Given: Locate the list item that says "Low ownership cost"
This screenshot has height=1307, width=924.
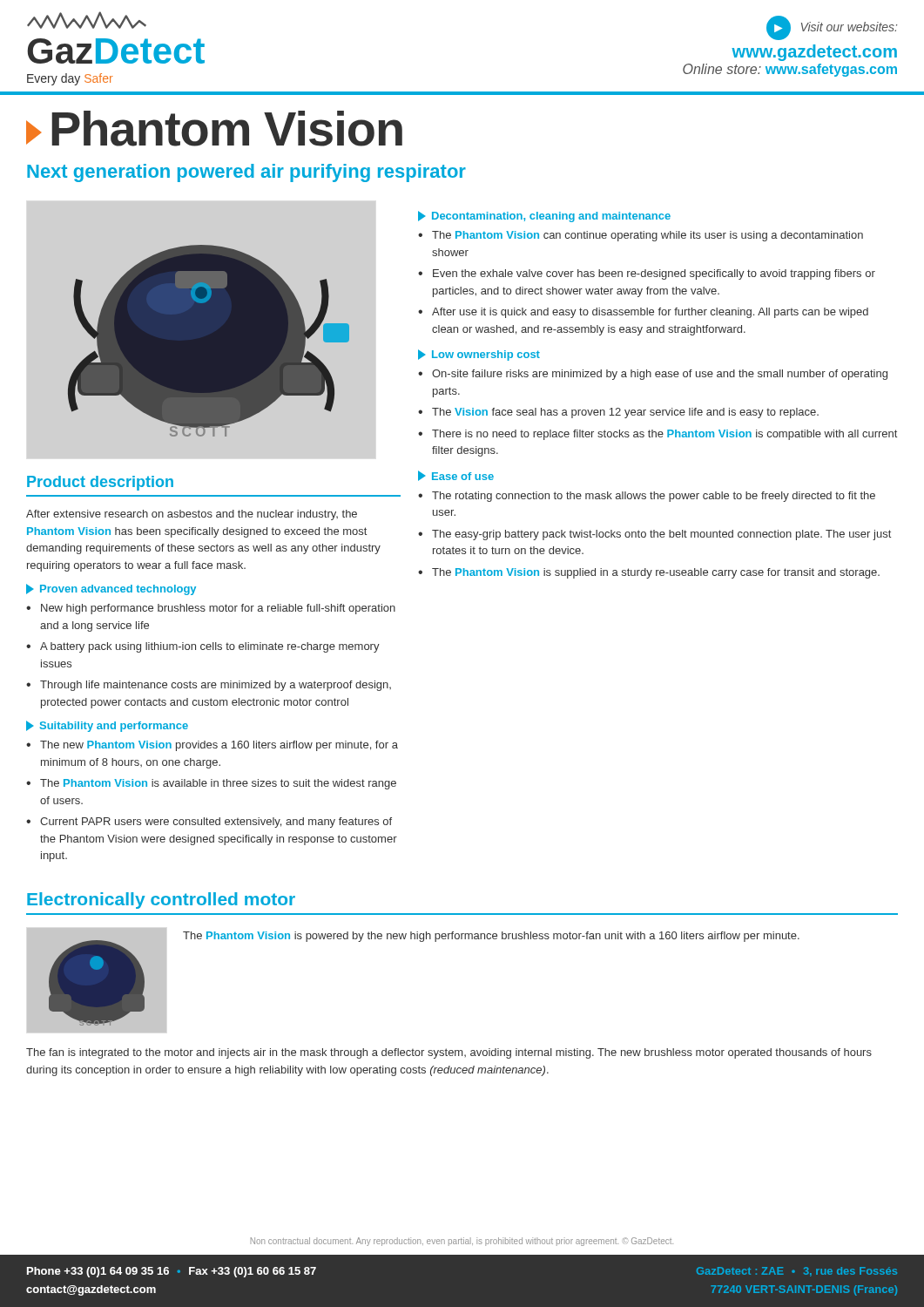Looking at the screenshot, I should [x=479, y=354].
